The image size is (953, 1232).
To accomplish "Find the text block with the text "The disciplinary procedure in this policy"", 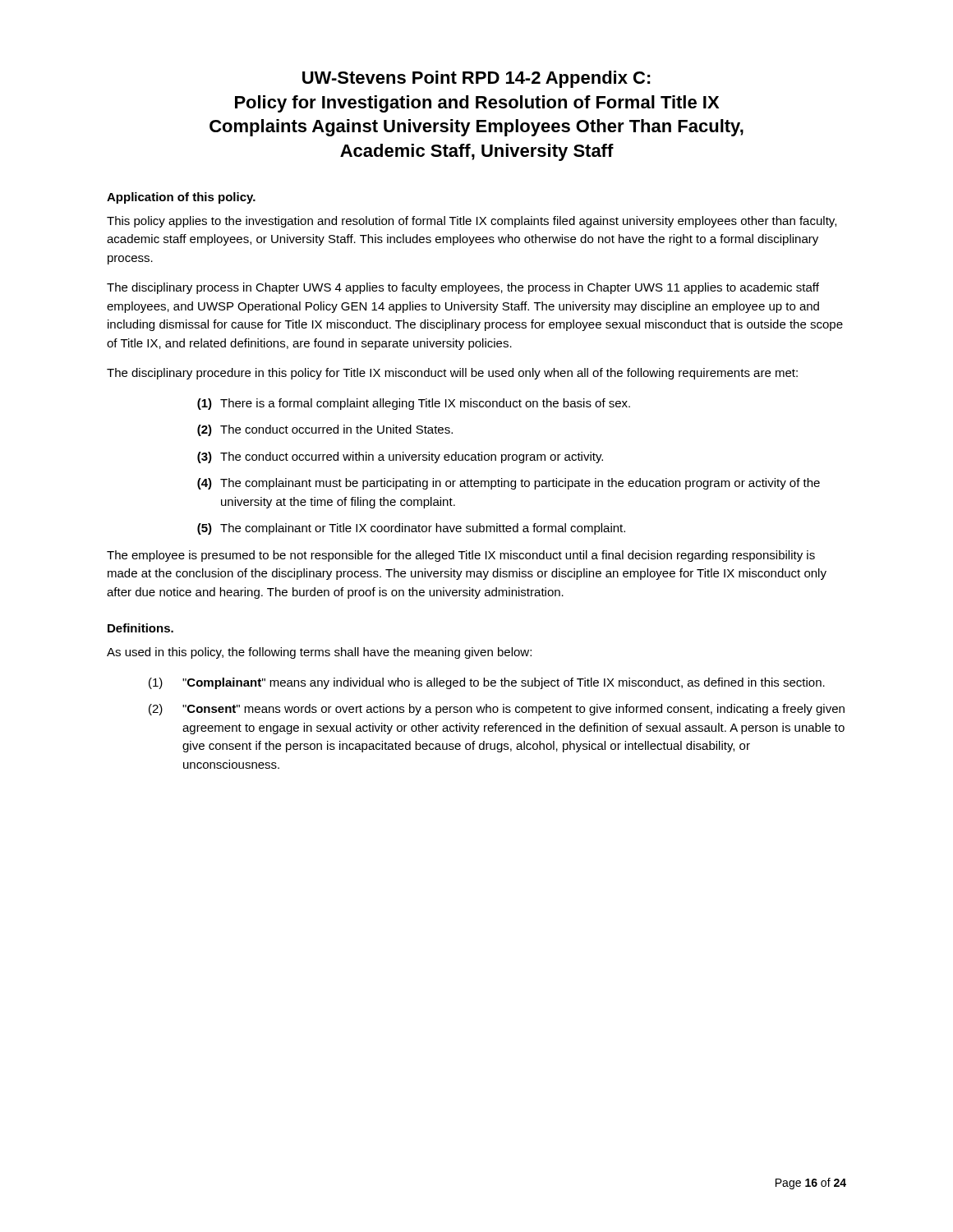I will point(453,373).
